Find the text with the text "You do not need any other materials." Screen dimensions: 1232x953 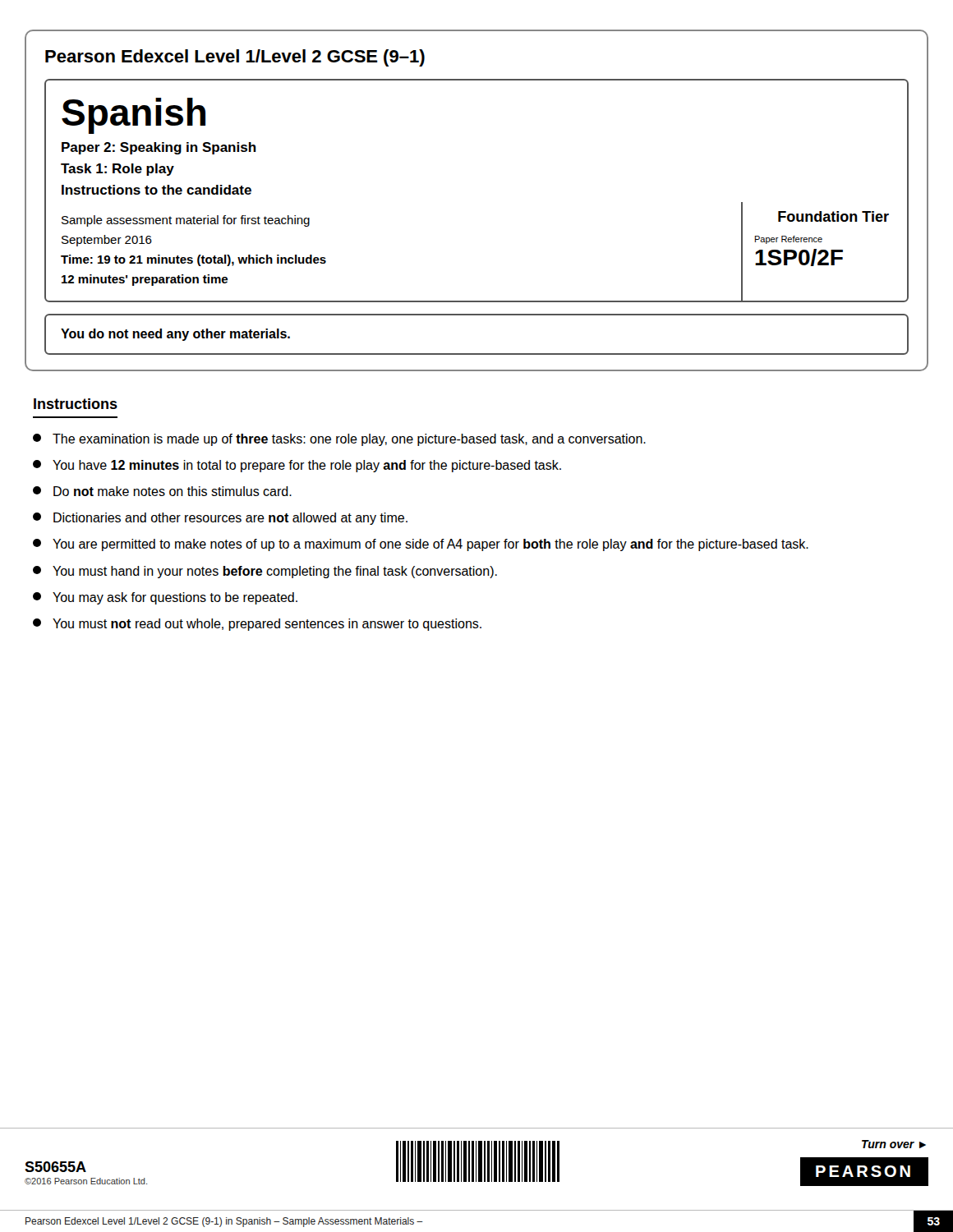176,334
